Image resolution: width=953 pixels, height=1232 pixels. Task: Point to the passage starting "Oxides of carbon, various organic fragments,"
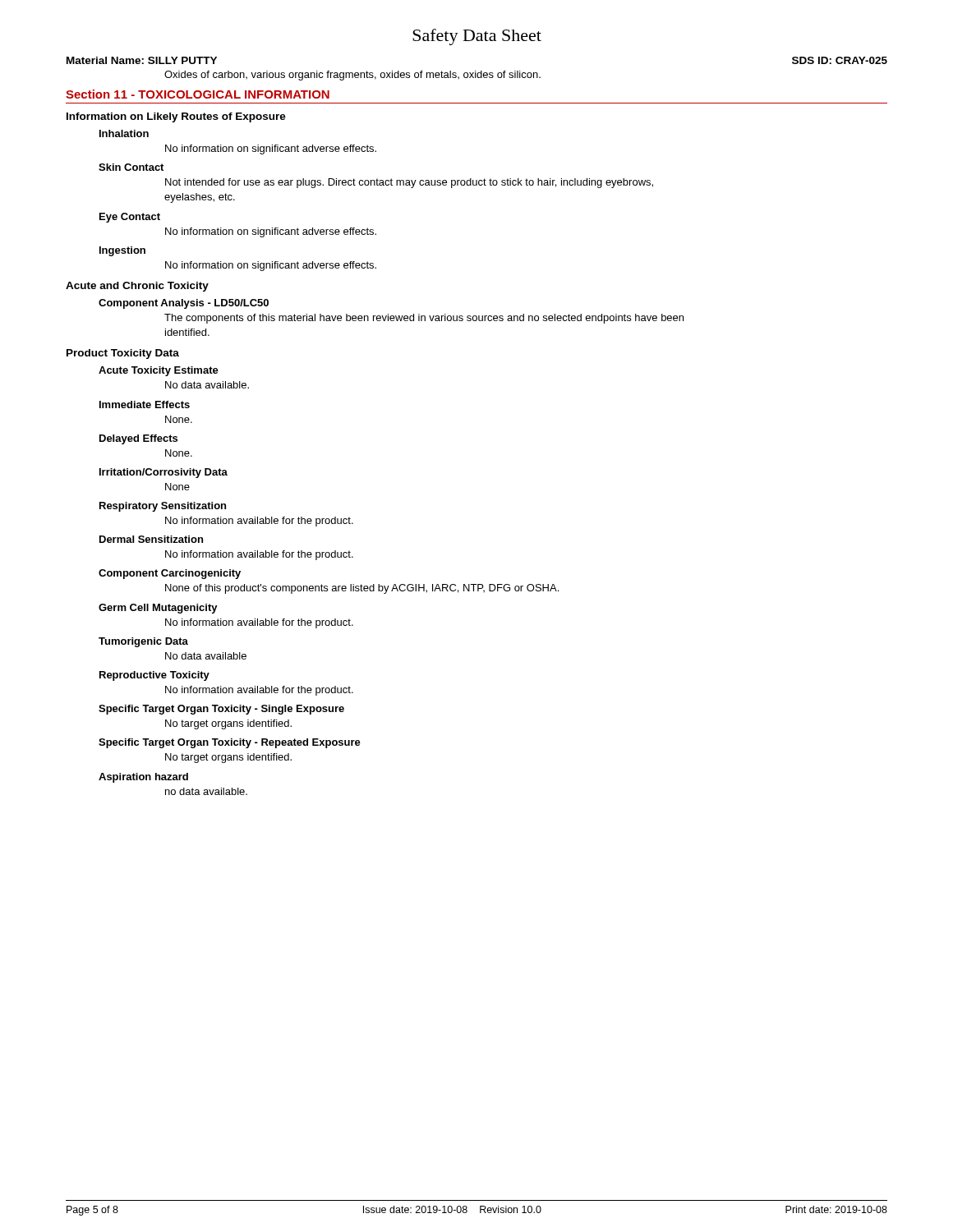click(353, 74)
